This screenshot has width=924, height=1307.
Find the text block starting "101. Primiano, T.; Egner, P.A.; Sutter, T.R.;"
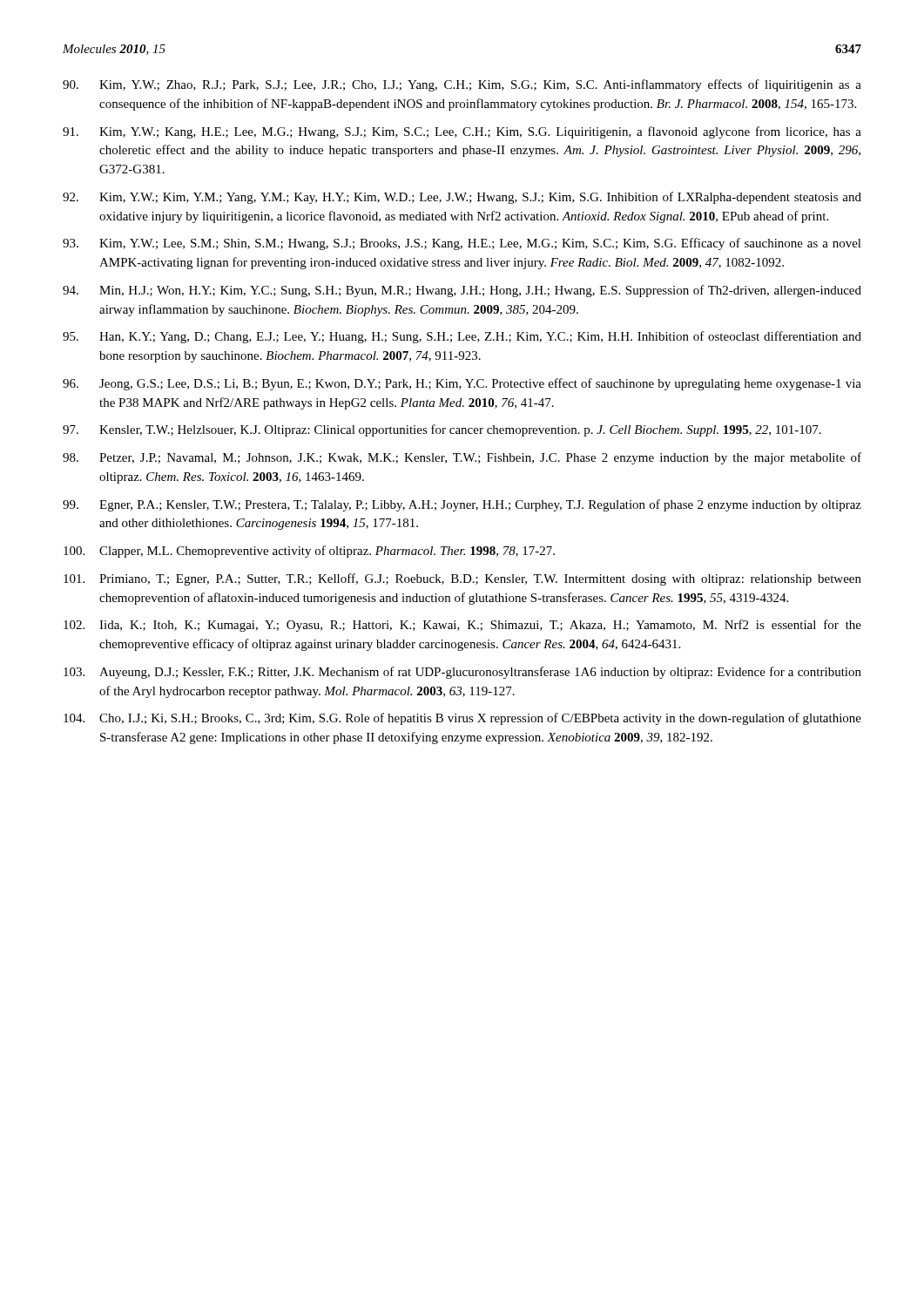click(462, 589)
